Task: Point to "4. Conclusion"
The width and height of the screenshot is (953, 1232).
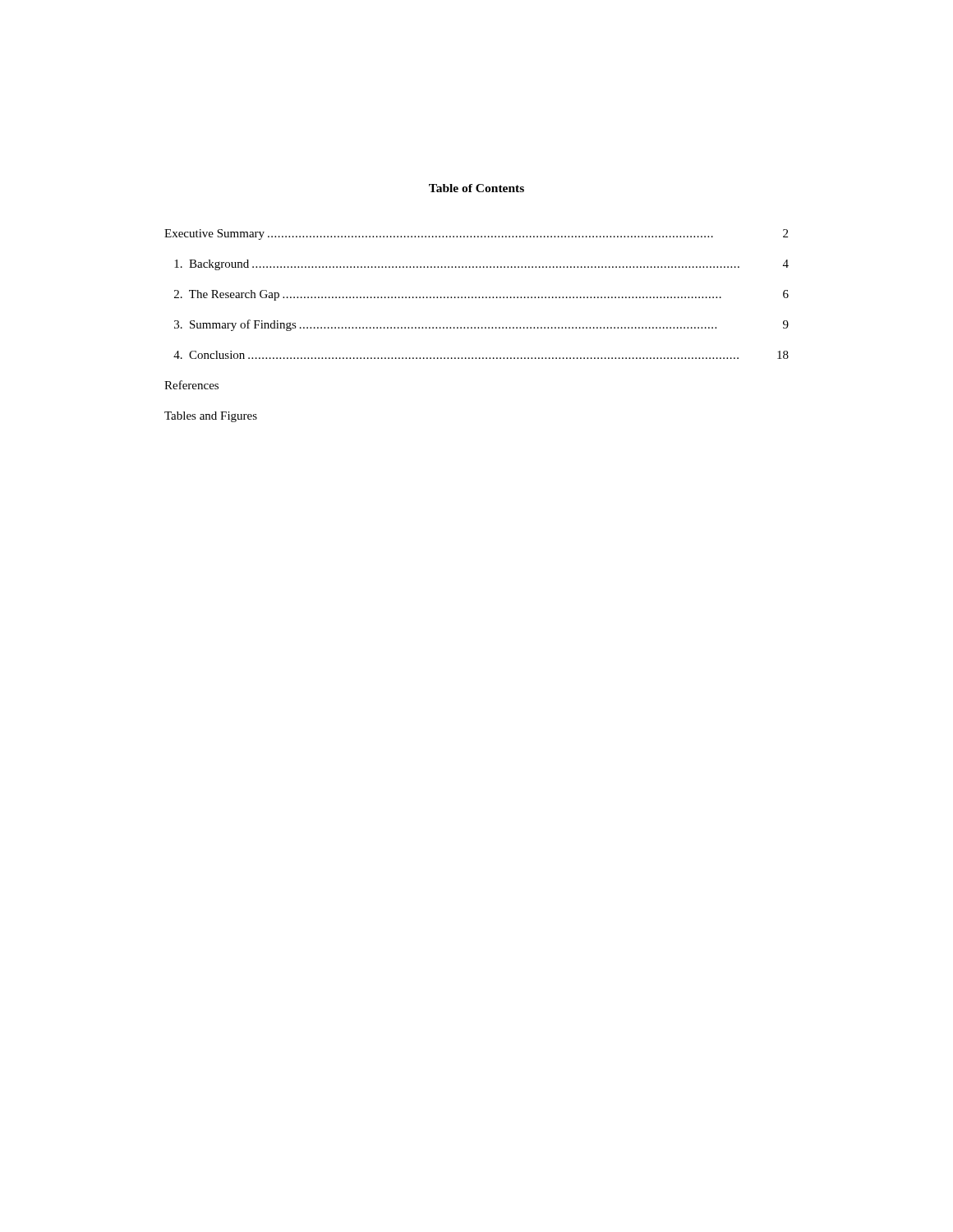Action: pos(476,355)
